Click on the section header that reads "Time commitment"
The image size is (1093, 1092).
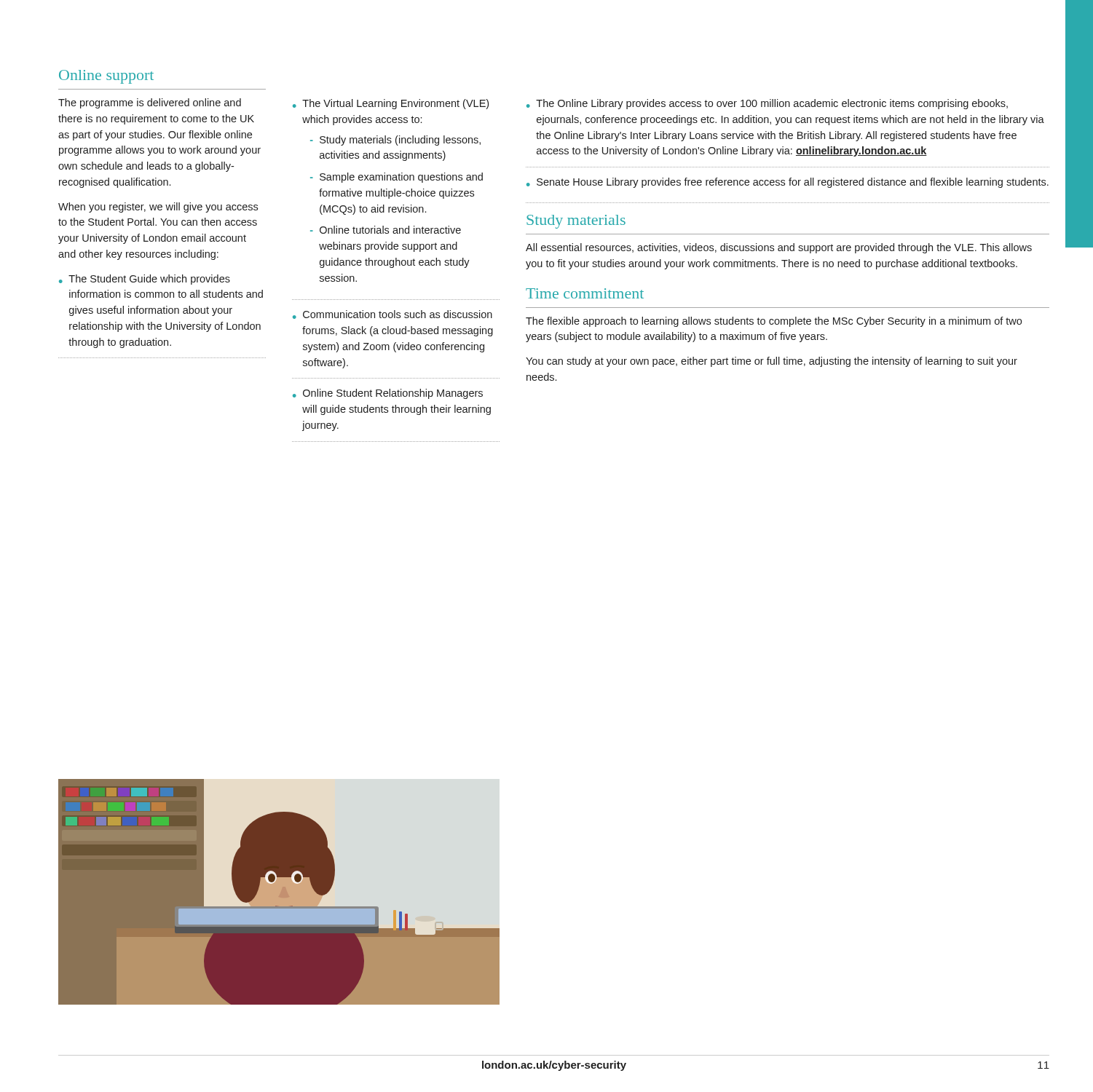pos(788,296)
